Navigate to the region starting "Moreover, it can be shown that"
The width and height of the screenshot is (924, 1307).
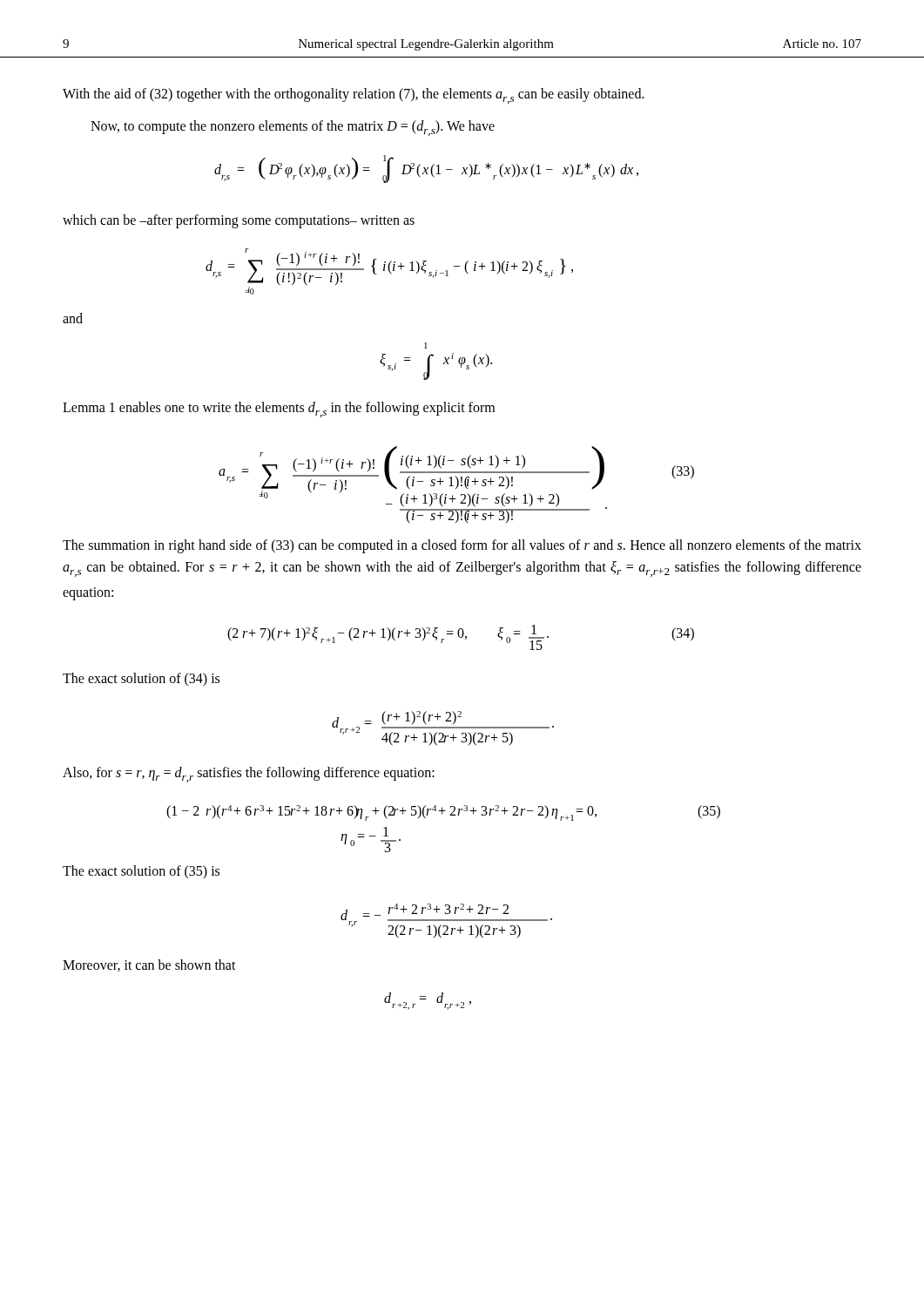(149, 965)
